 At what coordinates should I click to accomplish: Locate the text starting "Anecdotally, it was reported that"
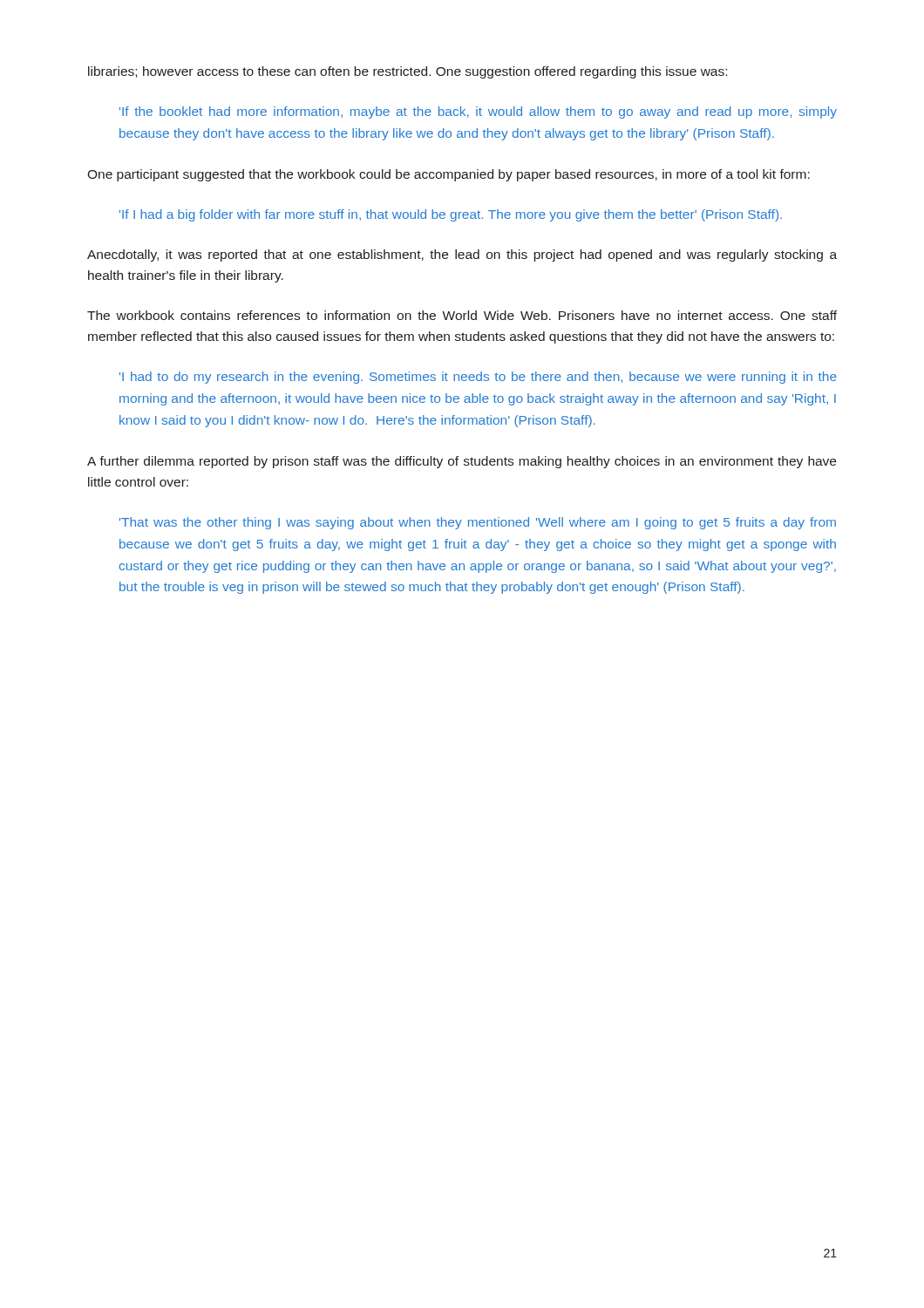(x=462, y=265)
